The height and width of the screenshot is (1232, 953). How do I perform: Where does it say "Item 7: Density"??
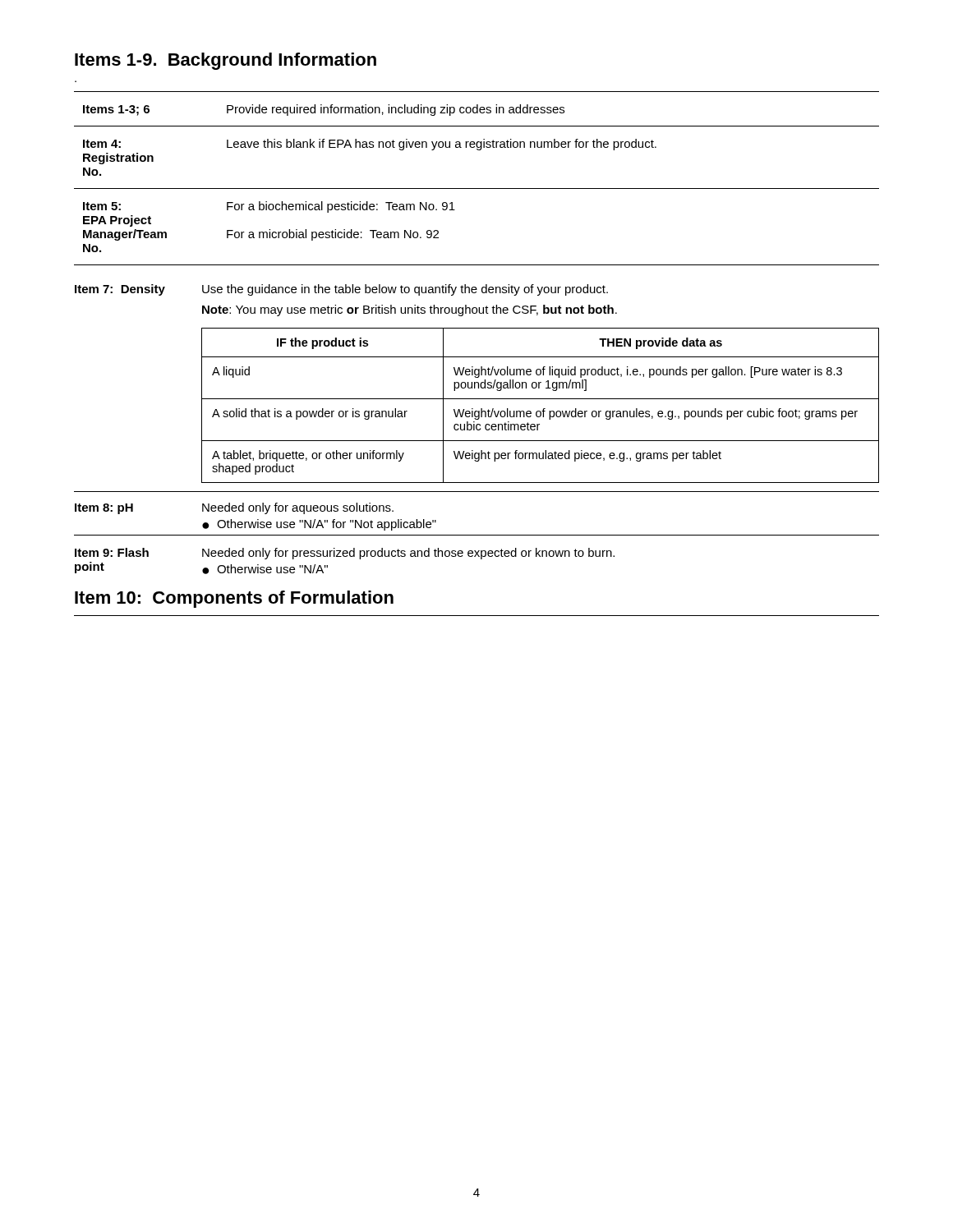click(120, 289)
